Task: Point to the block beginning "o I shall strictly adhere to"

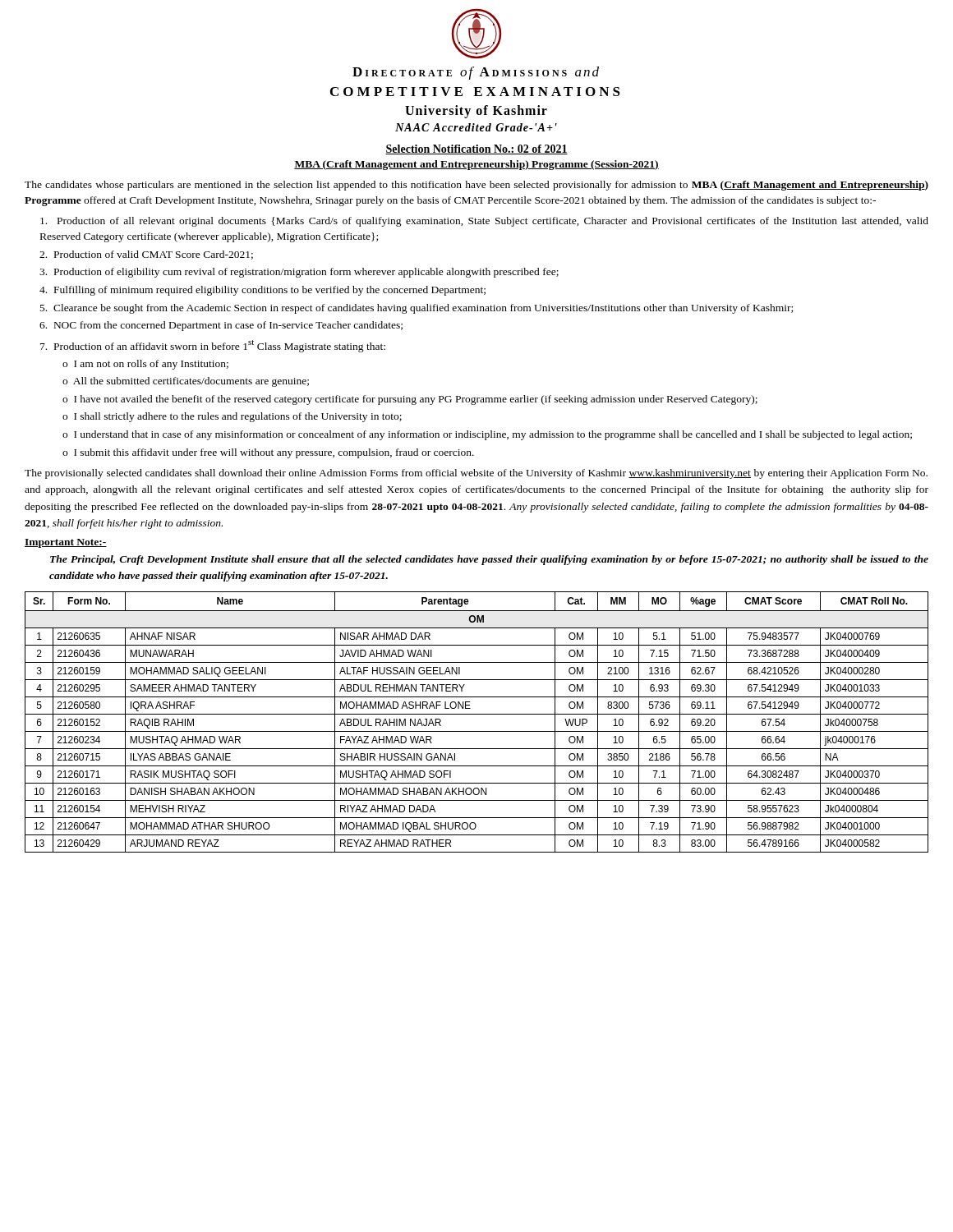Action: (232, 416)
